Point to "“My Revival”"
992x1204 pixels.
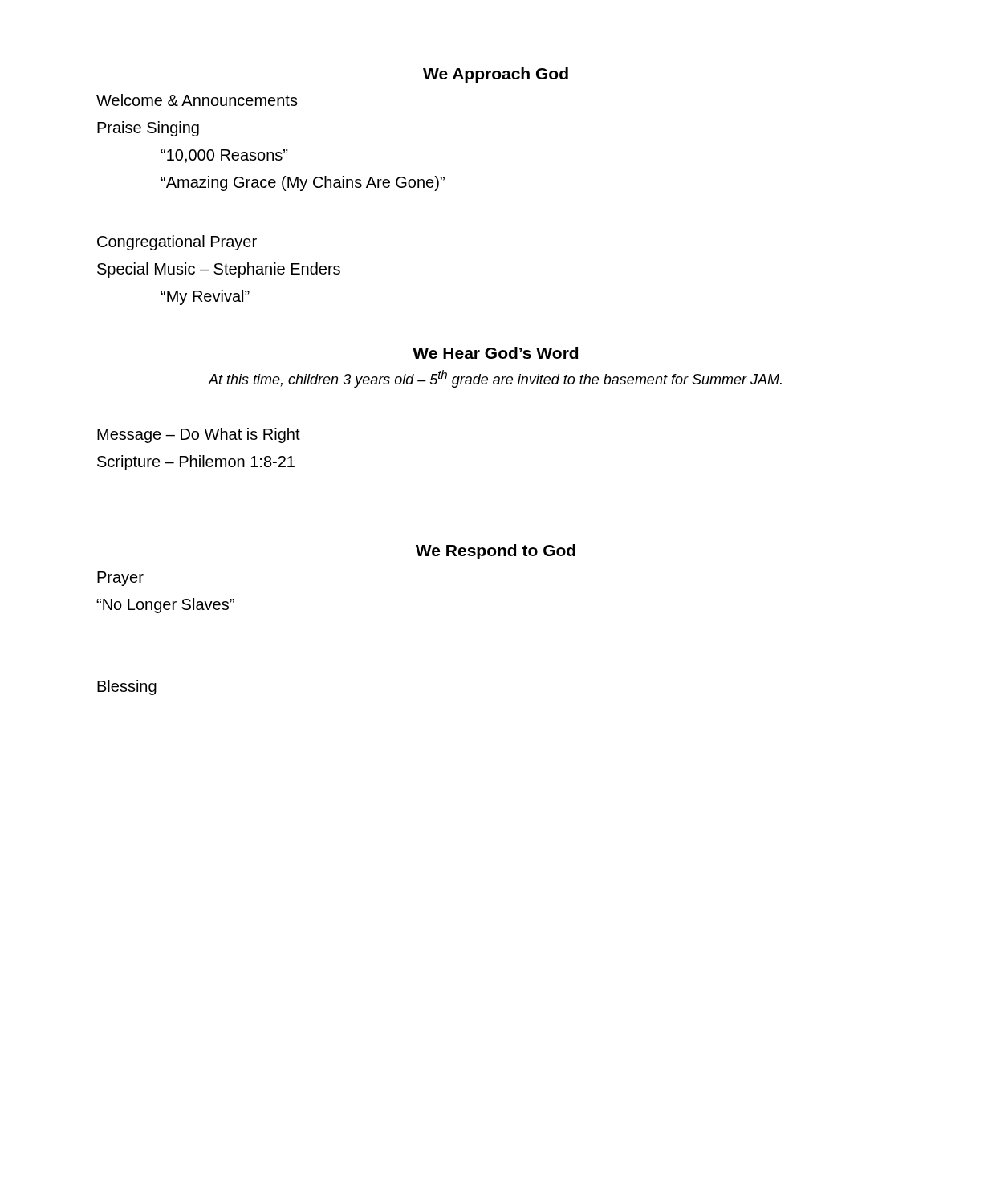click(x=205, y=296)
